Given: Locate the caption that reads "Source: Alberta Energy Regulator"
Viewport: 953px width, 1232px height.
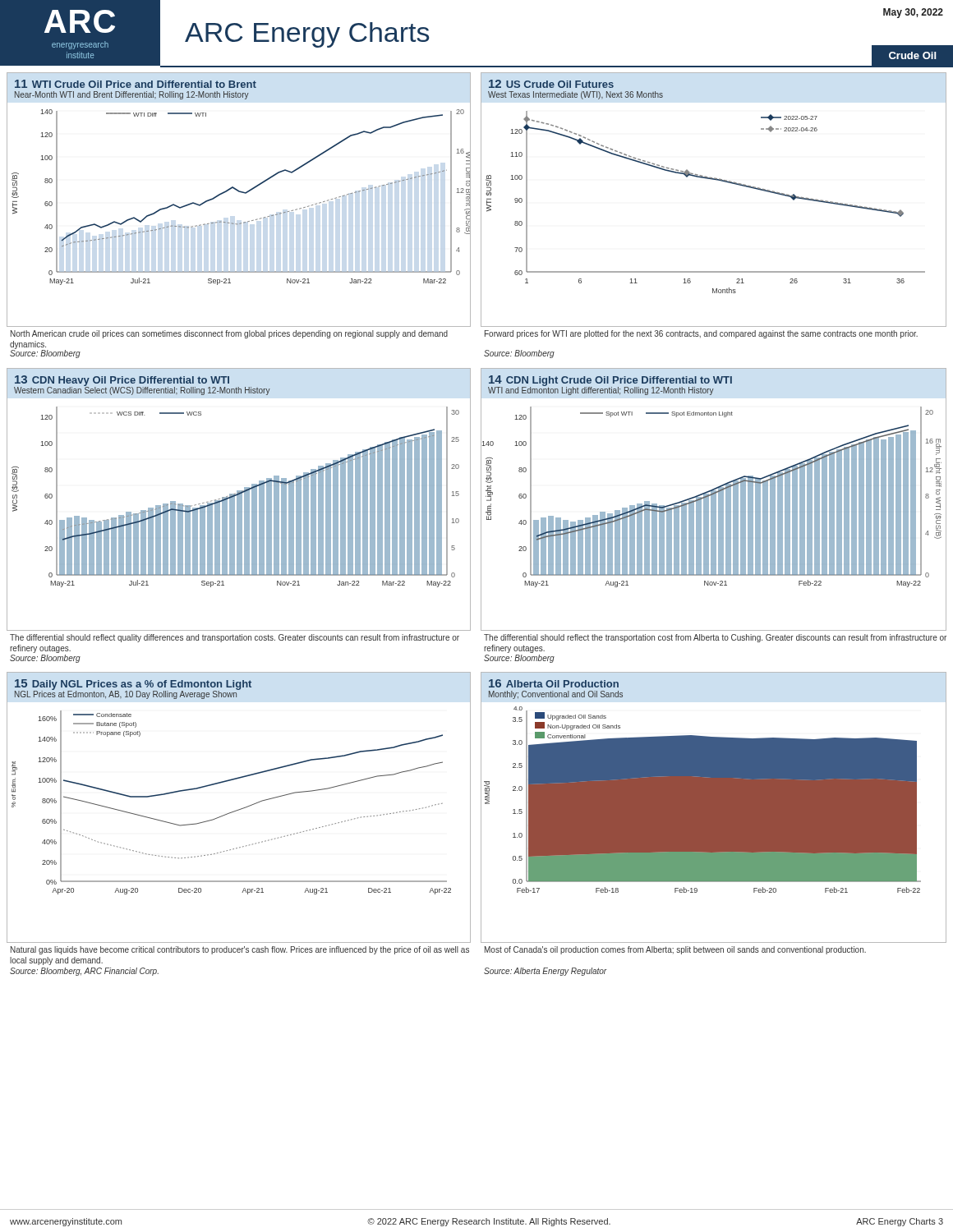Looking at the screenshot, I should (545, 971).
